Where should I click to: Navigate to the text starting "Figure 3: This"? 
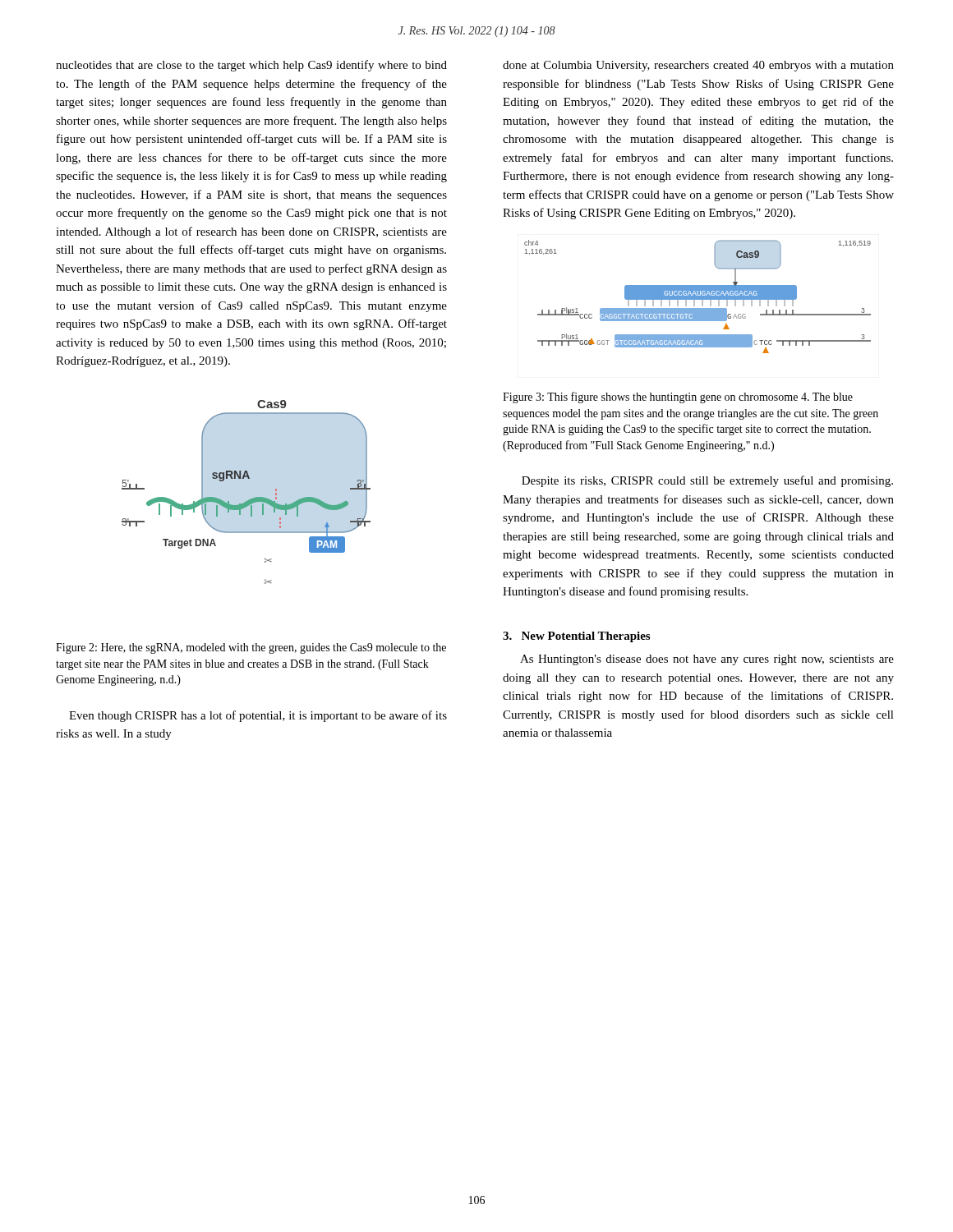pos(691,421)
